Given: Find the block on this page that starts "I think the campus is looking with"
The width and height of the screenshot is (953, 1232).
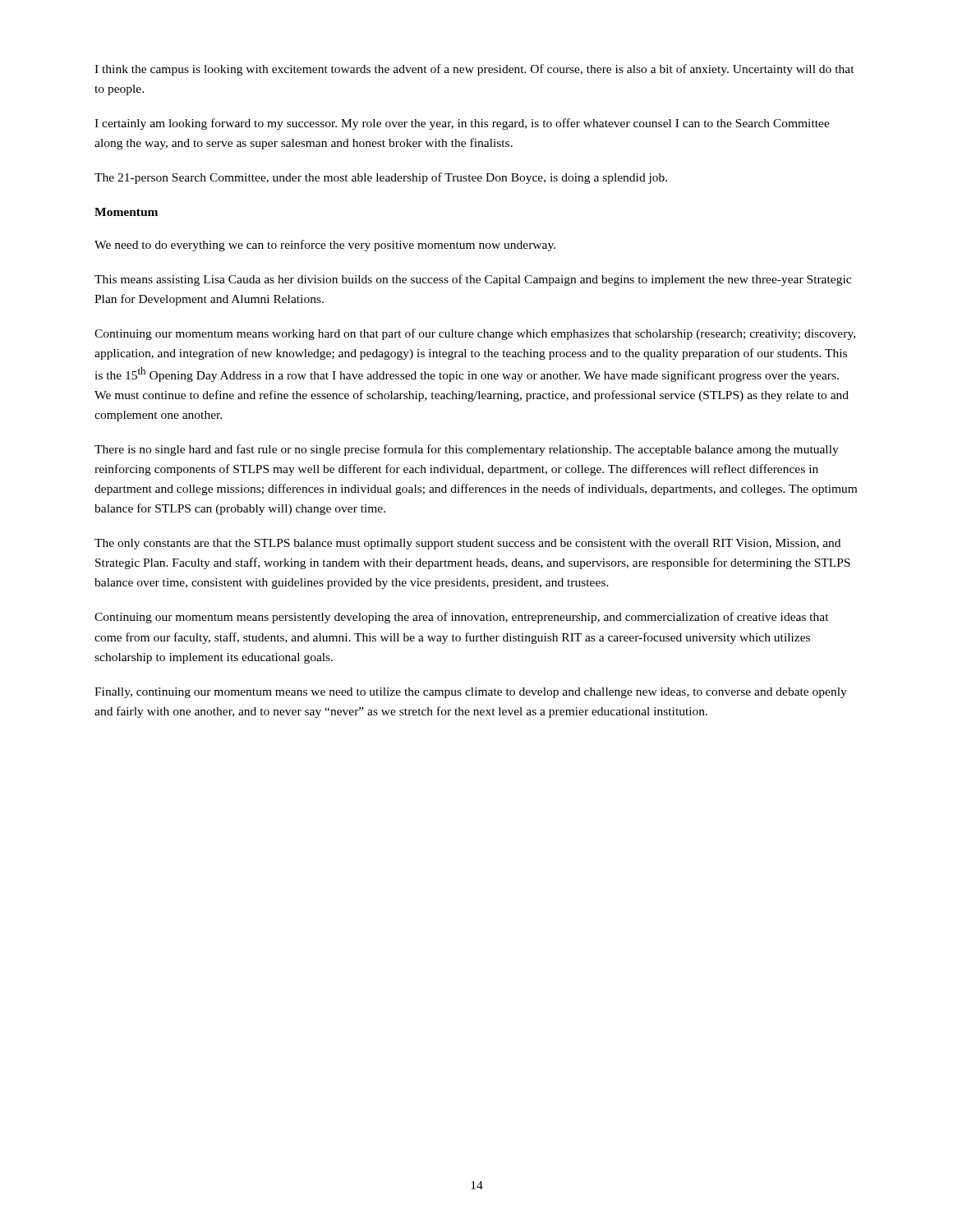Looking at the screenshot, I should tap(474, 78).
